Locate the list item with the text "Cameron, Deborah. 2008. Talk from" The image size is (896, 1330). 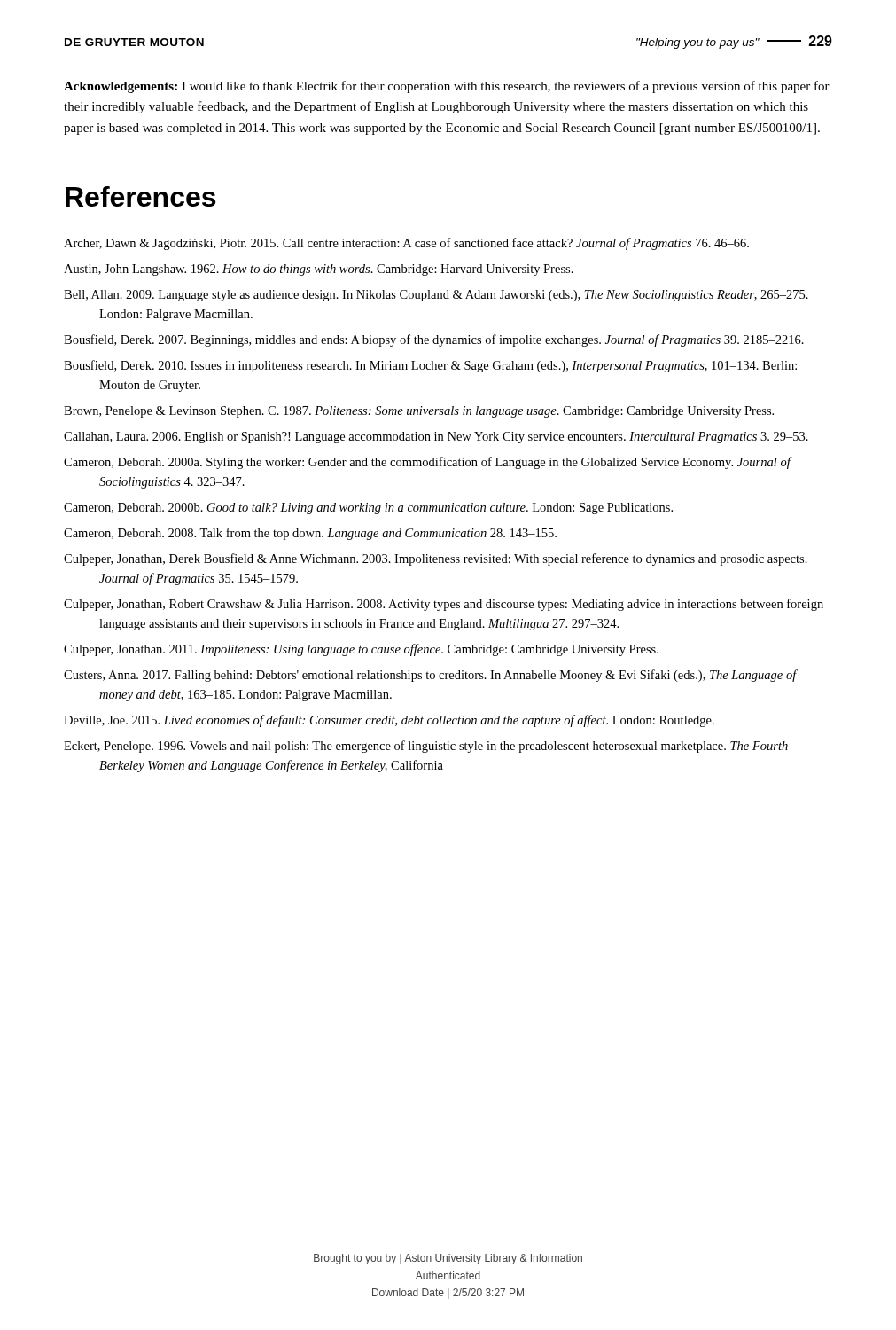pos(311,533)
